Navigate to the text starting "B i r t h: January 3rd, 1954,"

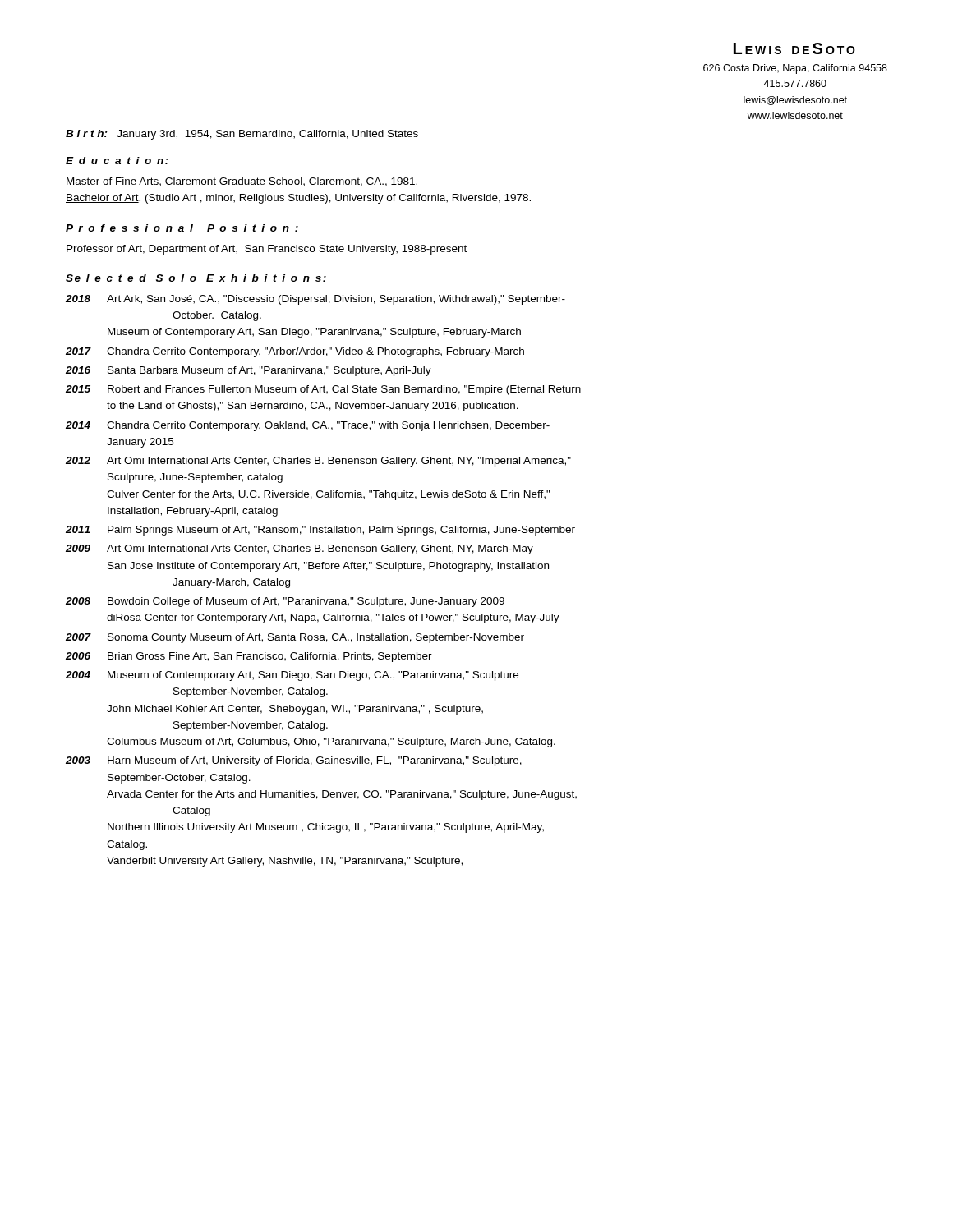tap(242, 133)
